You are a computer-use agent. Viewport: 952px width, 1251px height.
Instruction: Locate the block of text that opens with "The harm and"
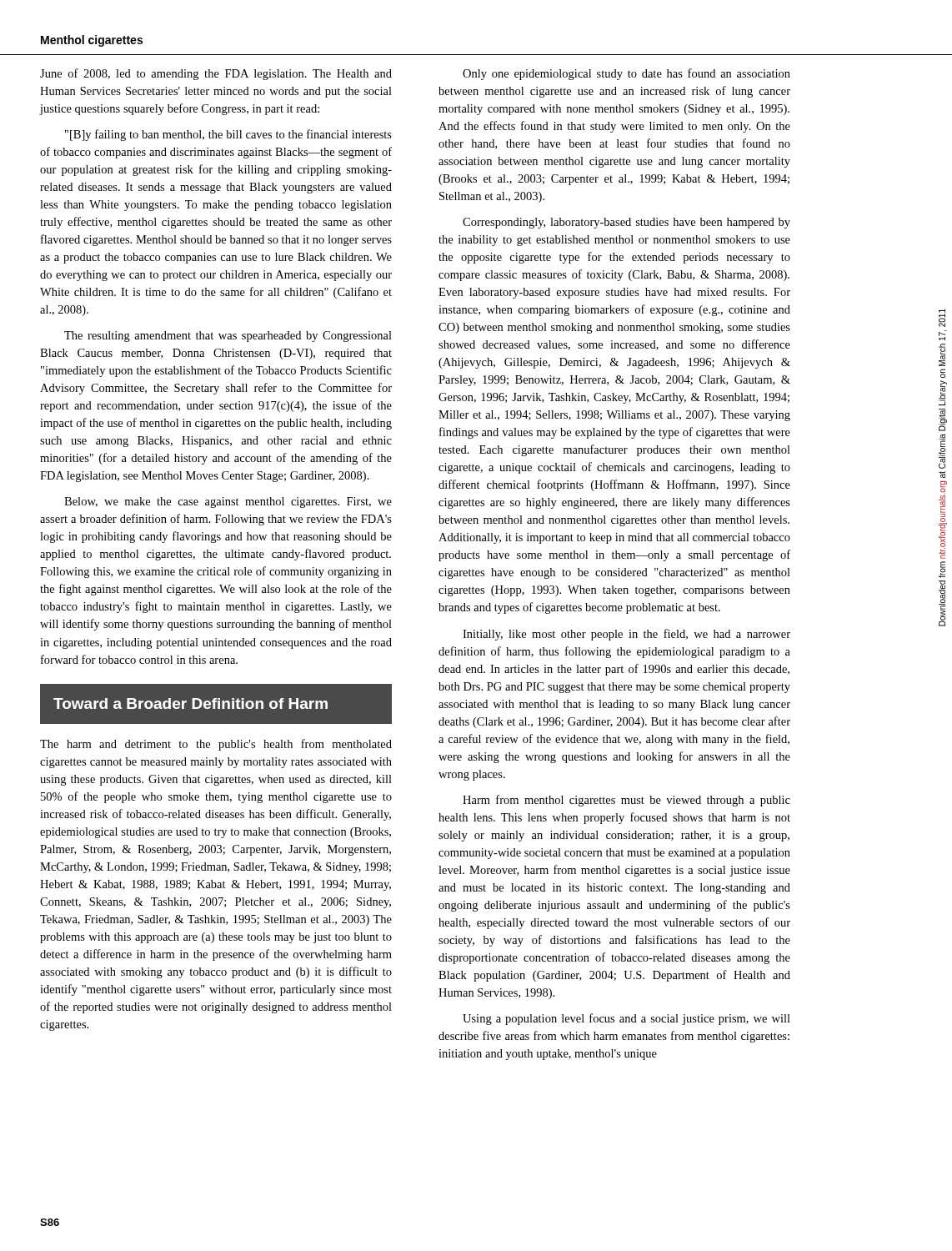216,885
